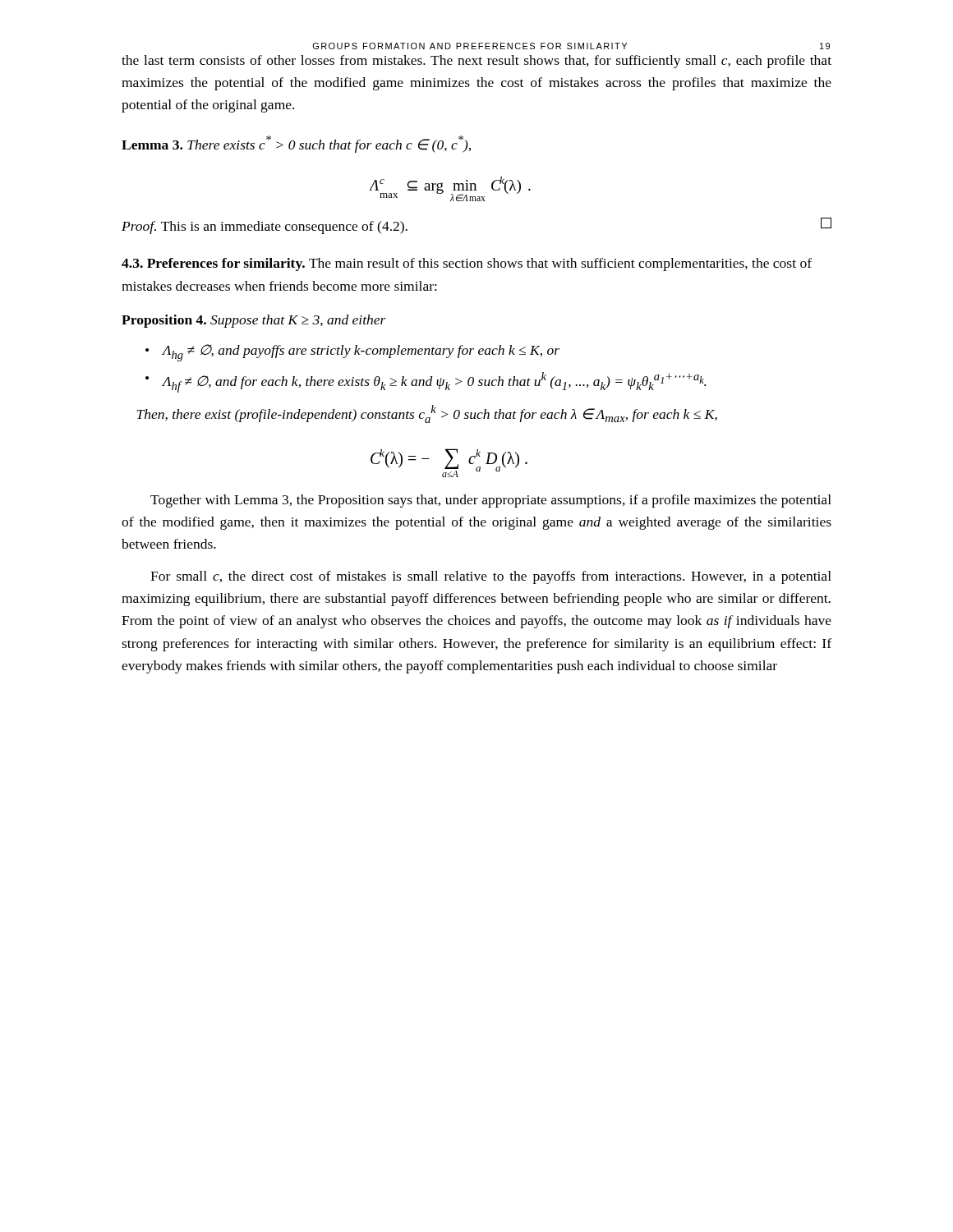Find the block starting "C k (λ) = −"
The width and height of the screenshot is (953, 1232).
[x=476, y=458]
